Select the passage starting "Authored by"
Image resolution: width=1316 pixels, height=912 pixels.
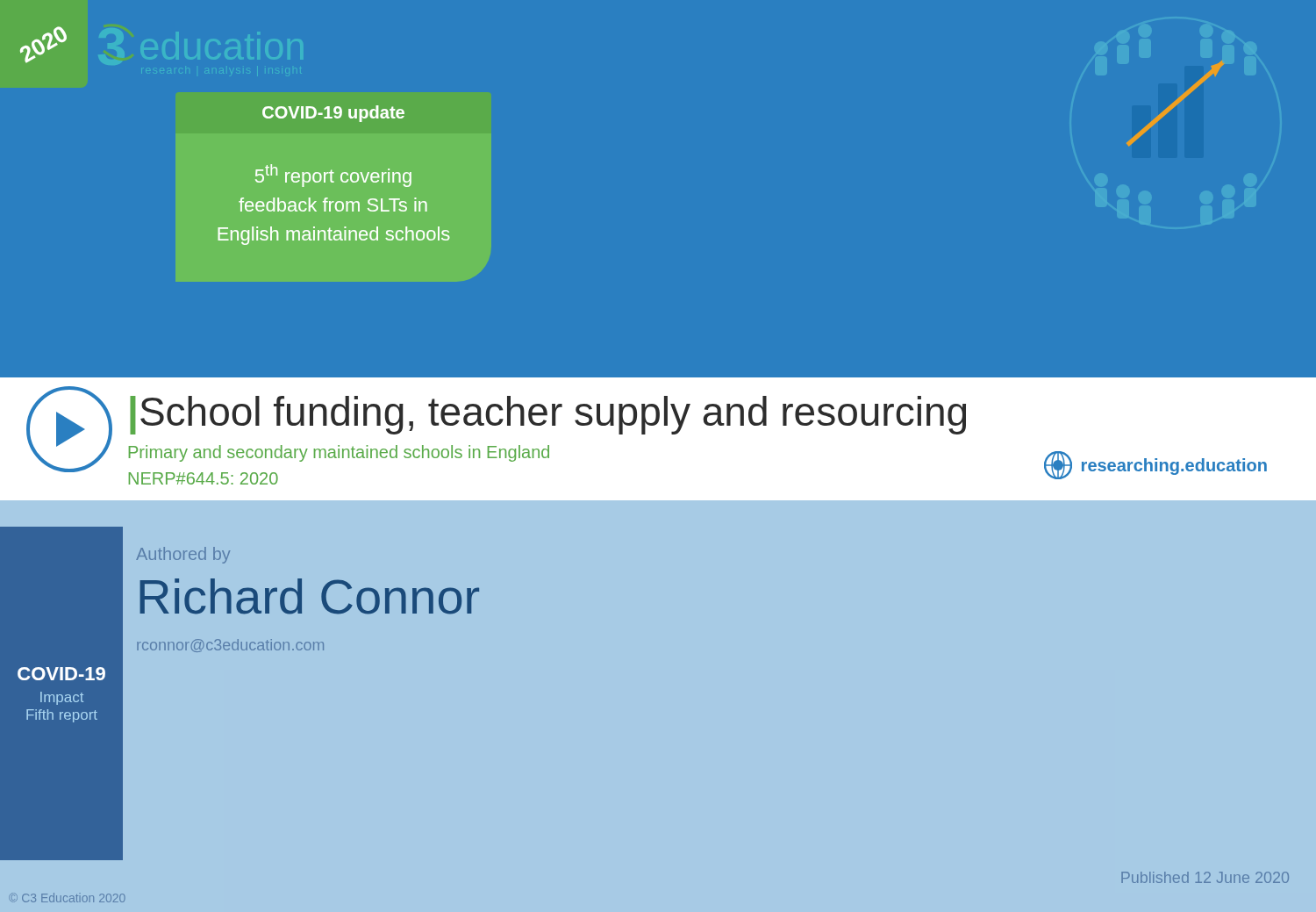click(183, 554)
